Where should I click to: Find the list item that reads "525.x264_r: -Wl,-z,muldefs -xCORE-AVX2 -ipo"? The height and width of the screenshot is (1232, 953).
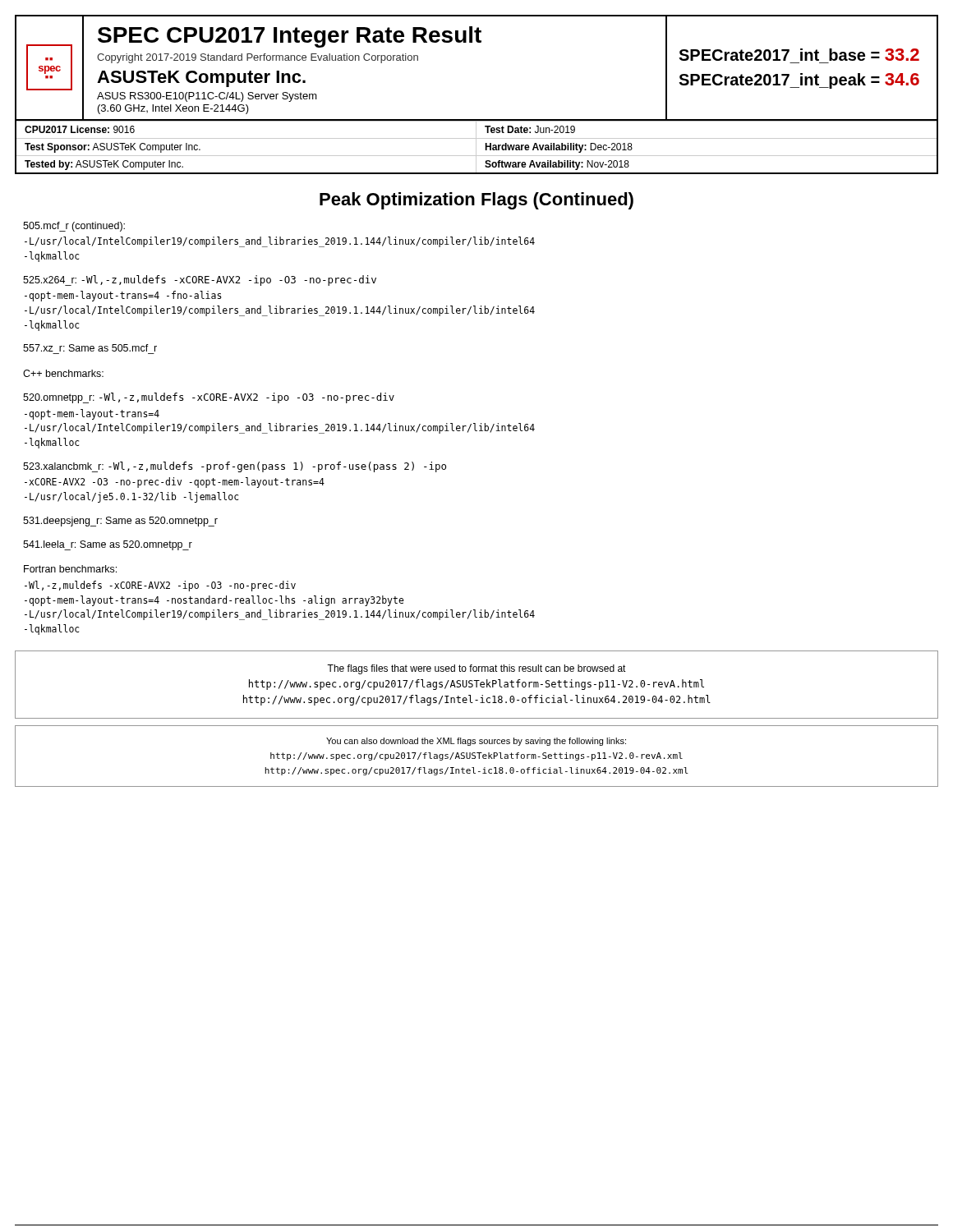476,303
